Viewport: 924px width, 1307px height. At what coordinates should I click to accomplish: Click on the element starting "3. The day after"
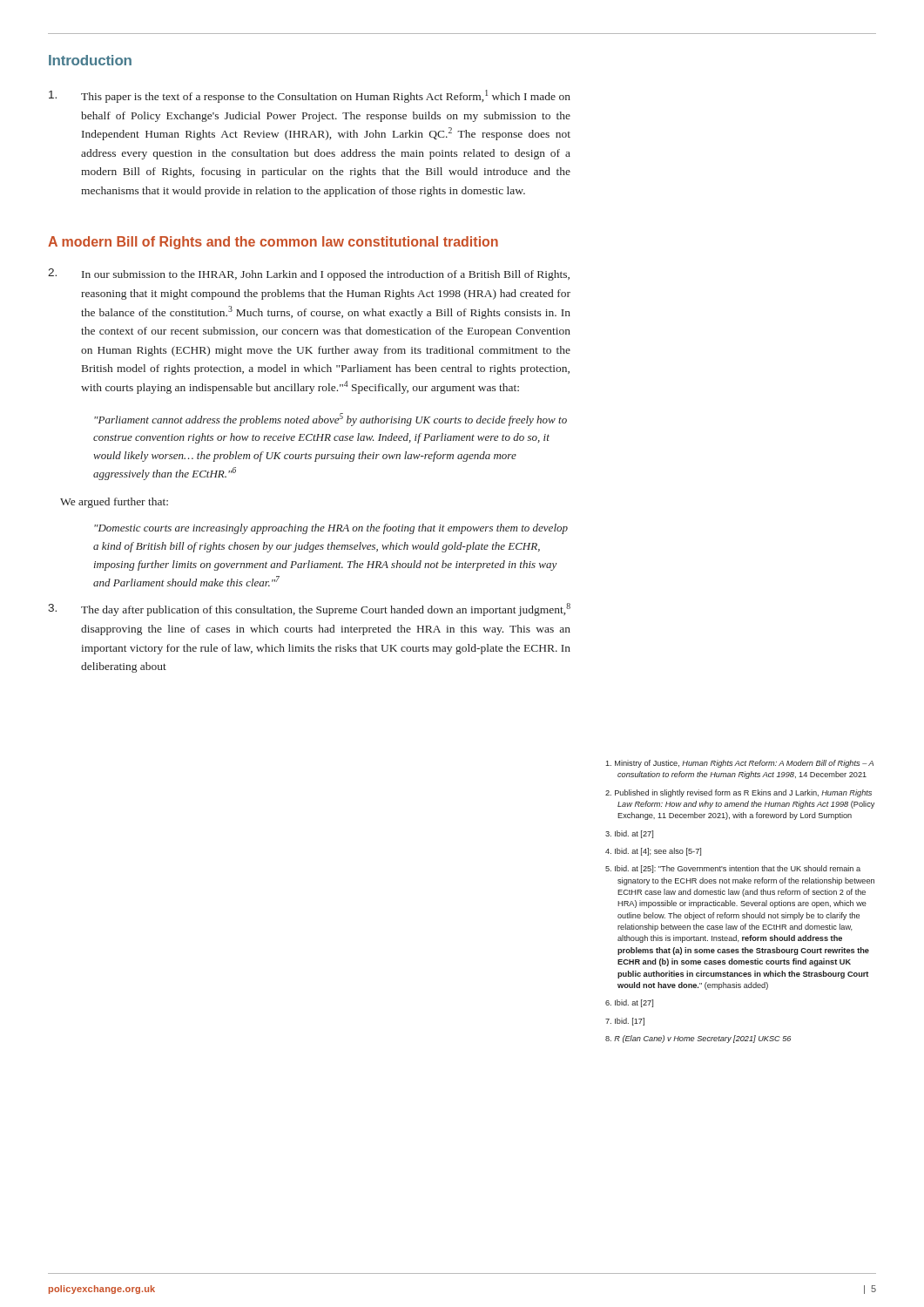[x=309, y=638]
